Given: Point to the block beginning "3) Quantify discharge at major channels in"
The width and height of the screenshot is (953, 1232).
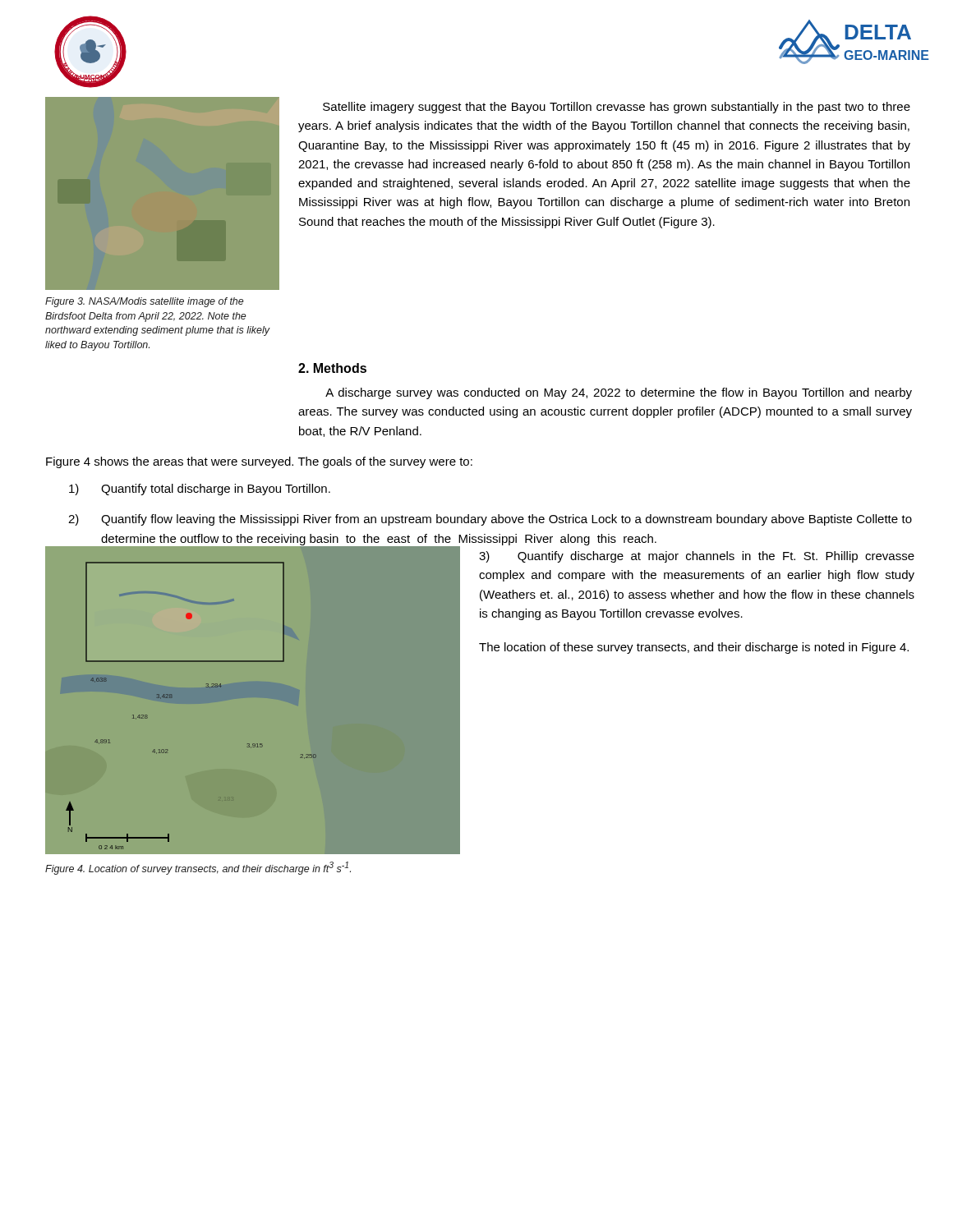Looking at the screenshot, I should [697, 584].
